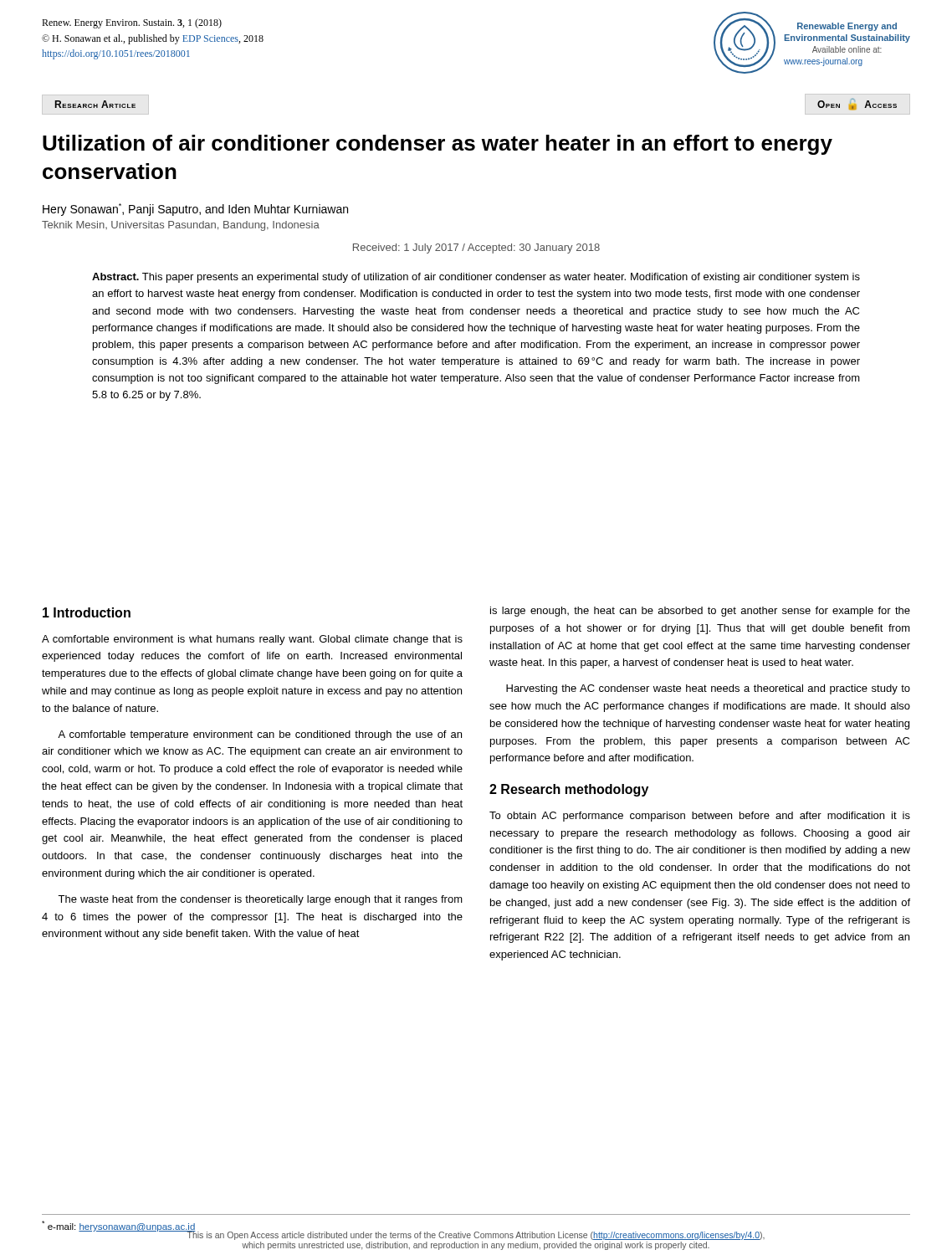This screenshot has width=952, height=1255.
Task: Select the region starting "is large enough, the"
Action: pyautogui.click(x=700, y=685)
